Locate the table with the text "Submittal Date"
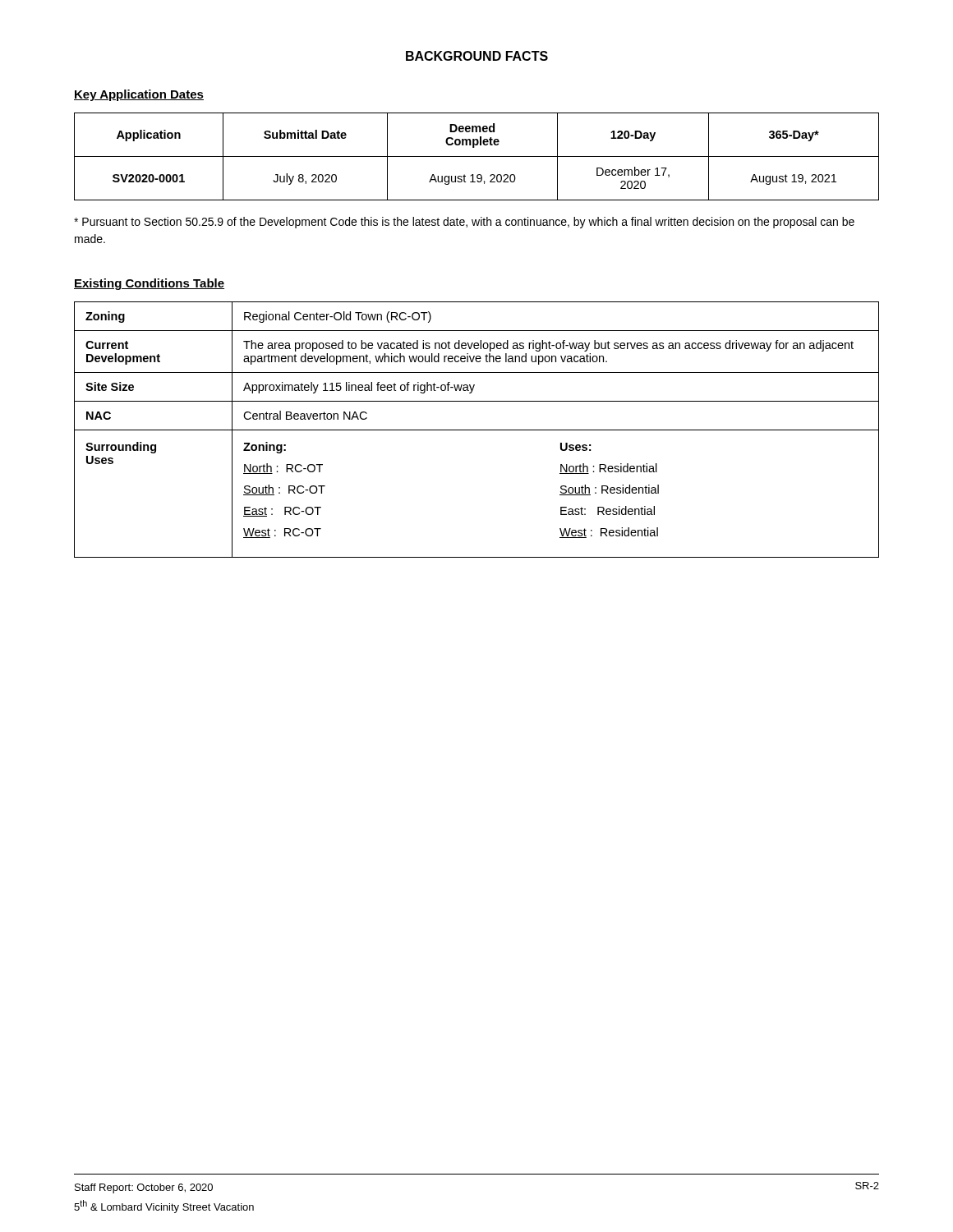Viewport: 953px width, 1232px height. tap(476, 156)
